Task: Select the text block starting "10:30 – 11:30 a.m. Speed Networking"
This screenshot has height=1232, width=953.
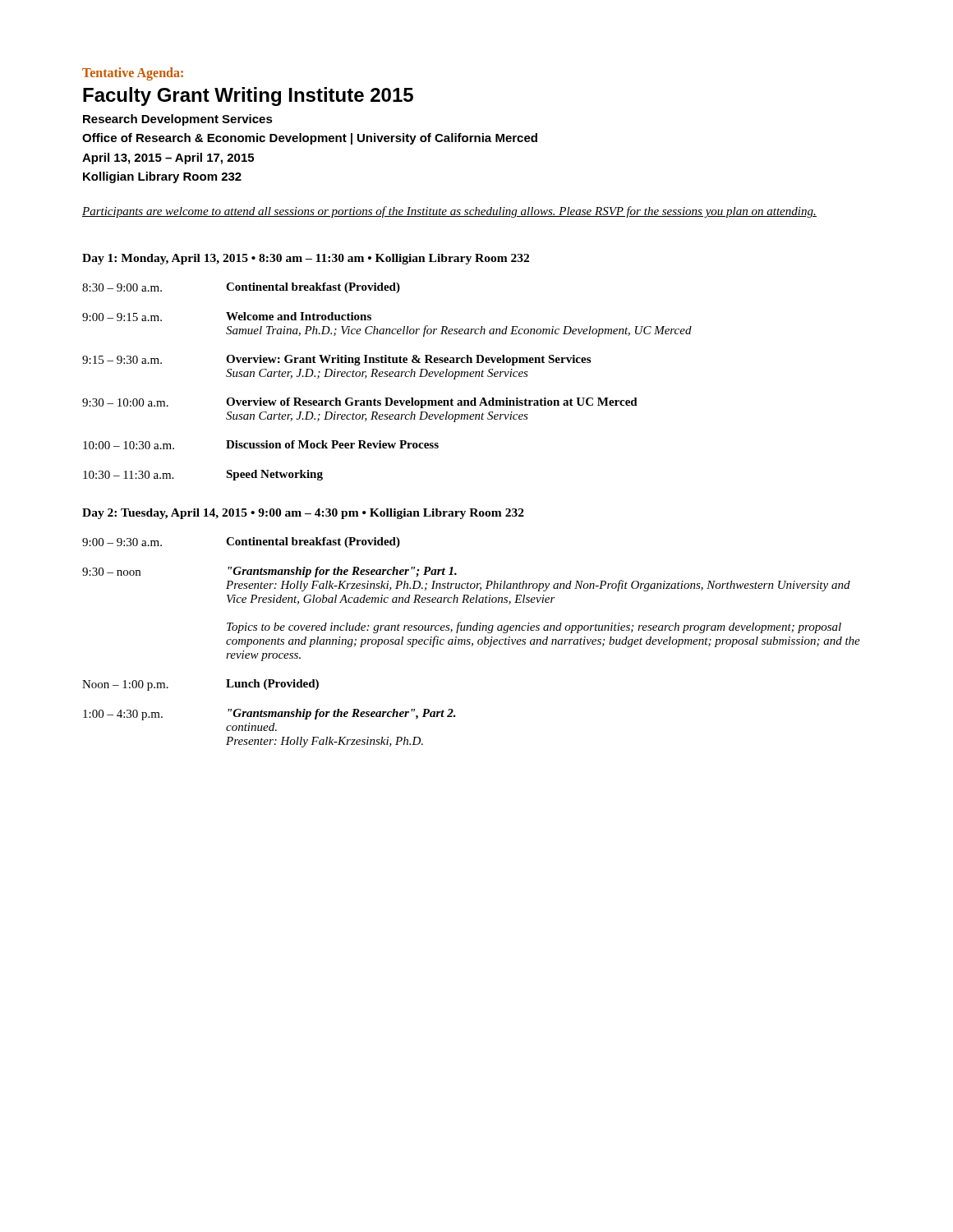Action: click(125, 475)
